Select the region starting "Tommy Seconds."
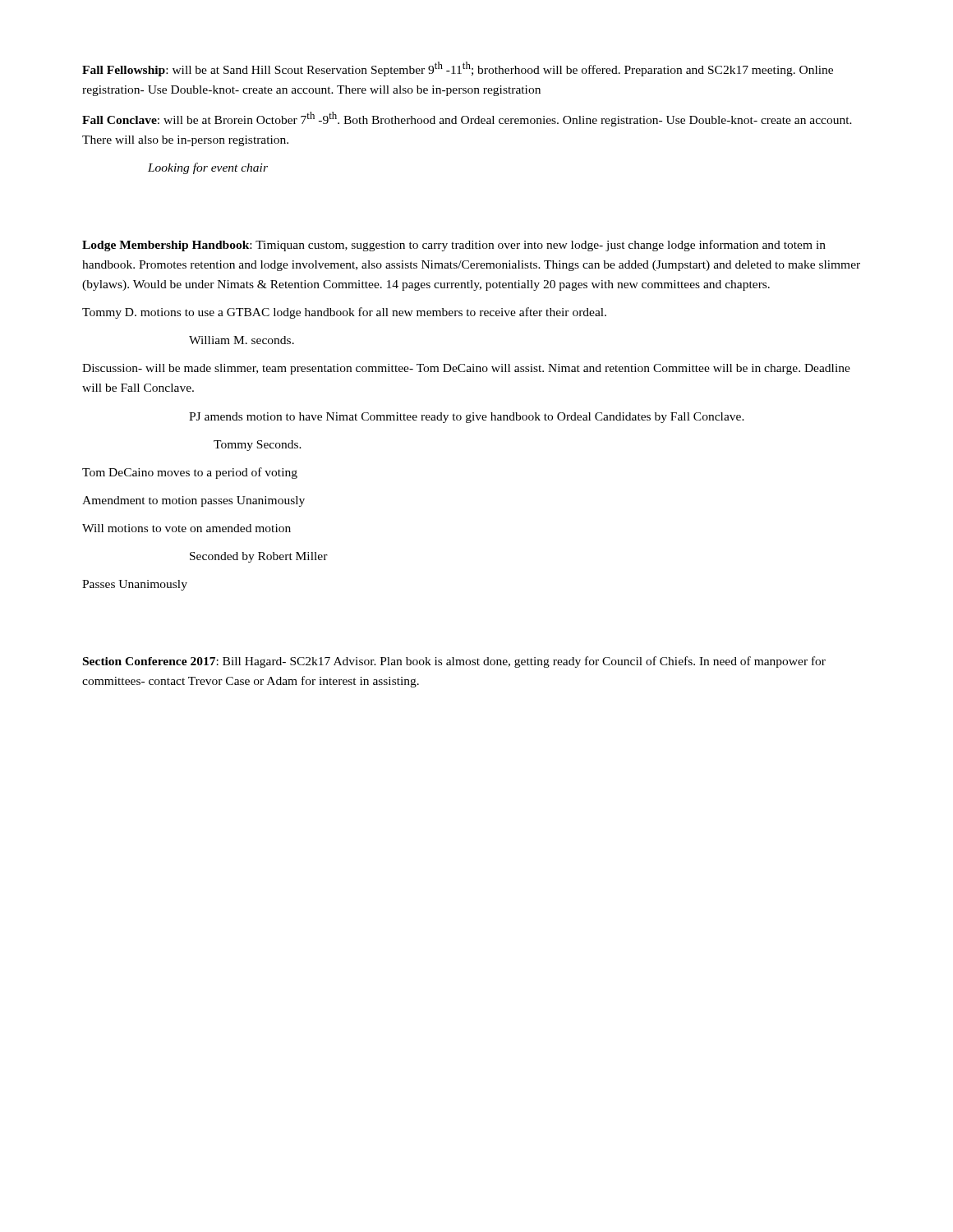 tap(258, 446)
